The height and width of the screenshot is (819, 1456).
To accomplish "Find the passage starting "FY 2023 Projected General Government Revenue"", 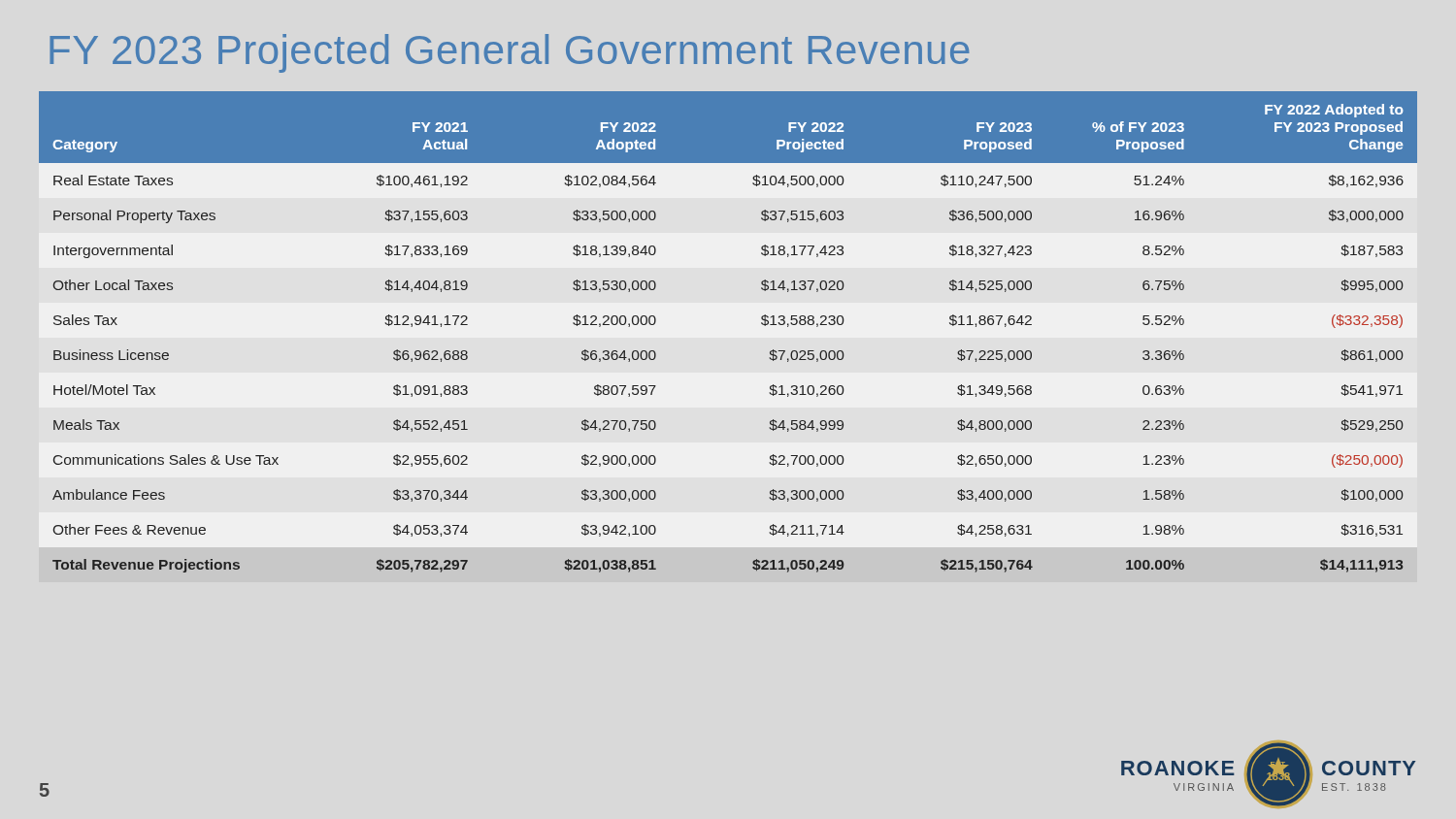I will click(509, 50).
